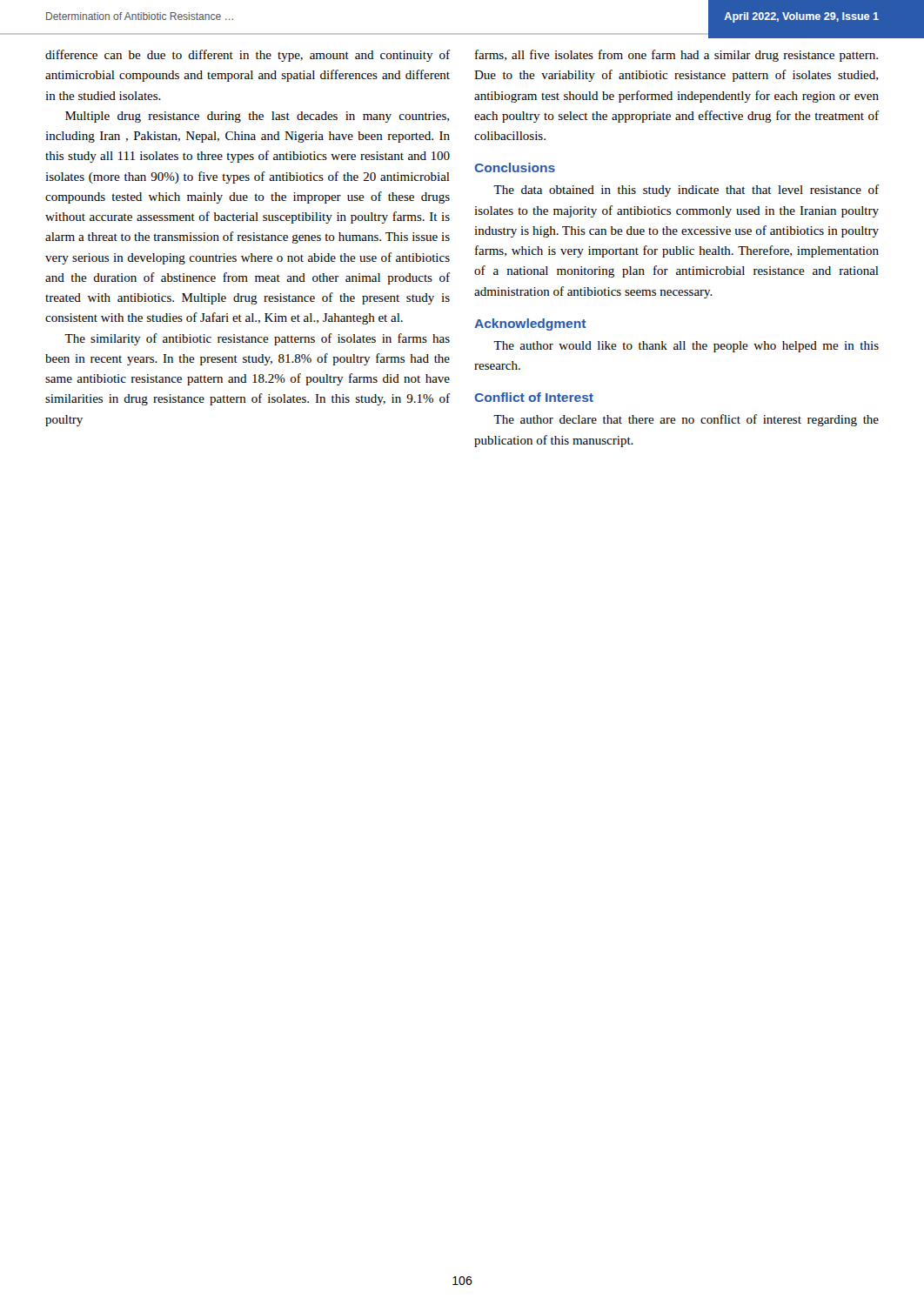Select the text starting "The data obtained in this study"
Image resolution: width=924 pixels, height=1305 pixels.
click(x=676, y=241)
